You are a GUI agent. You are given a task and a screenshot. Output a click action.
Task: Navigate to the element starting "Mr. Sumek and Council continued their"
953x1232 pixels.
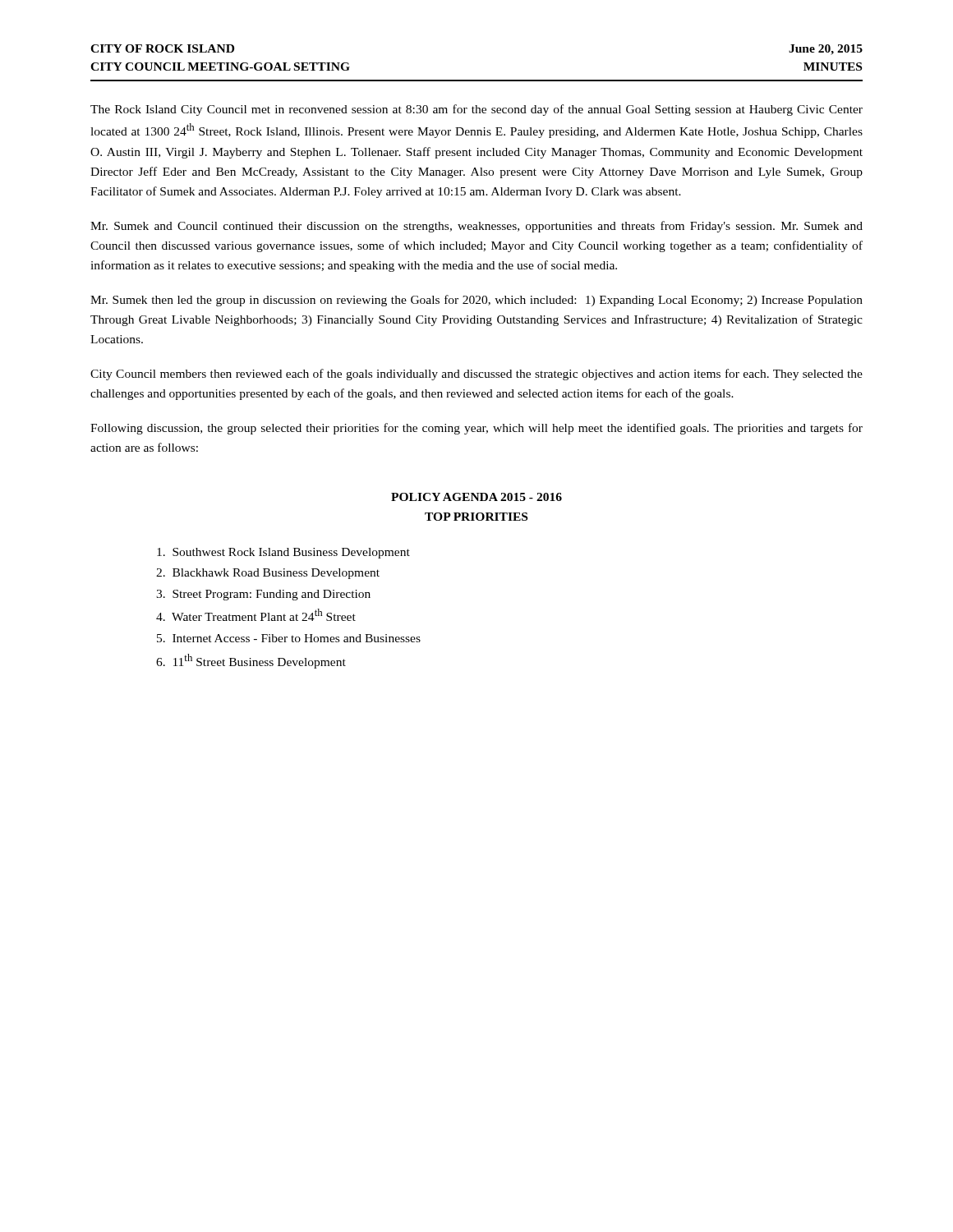[x=476, y=245]
